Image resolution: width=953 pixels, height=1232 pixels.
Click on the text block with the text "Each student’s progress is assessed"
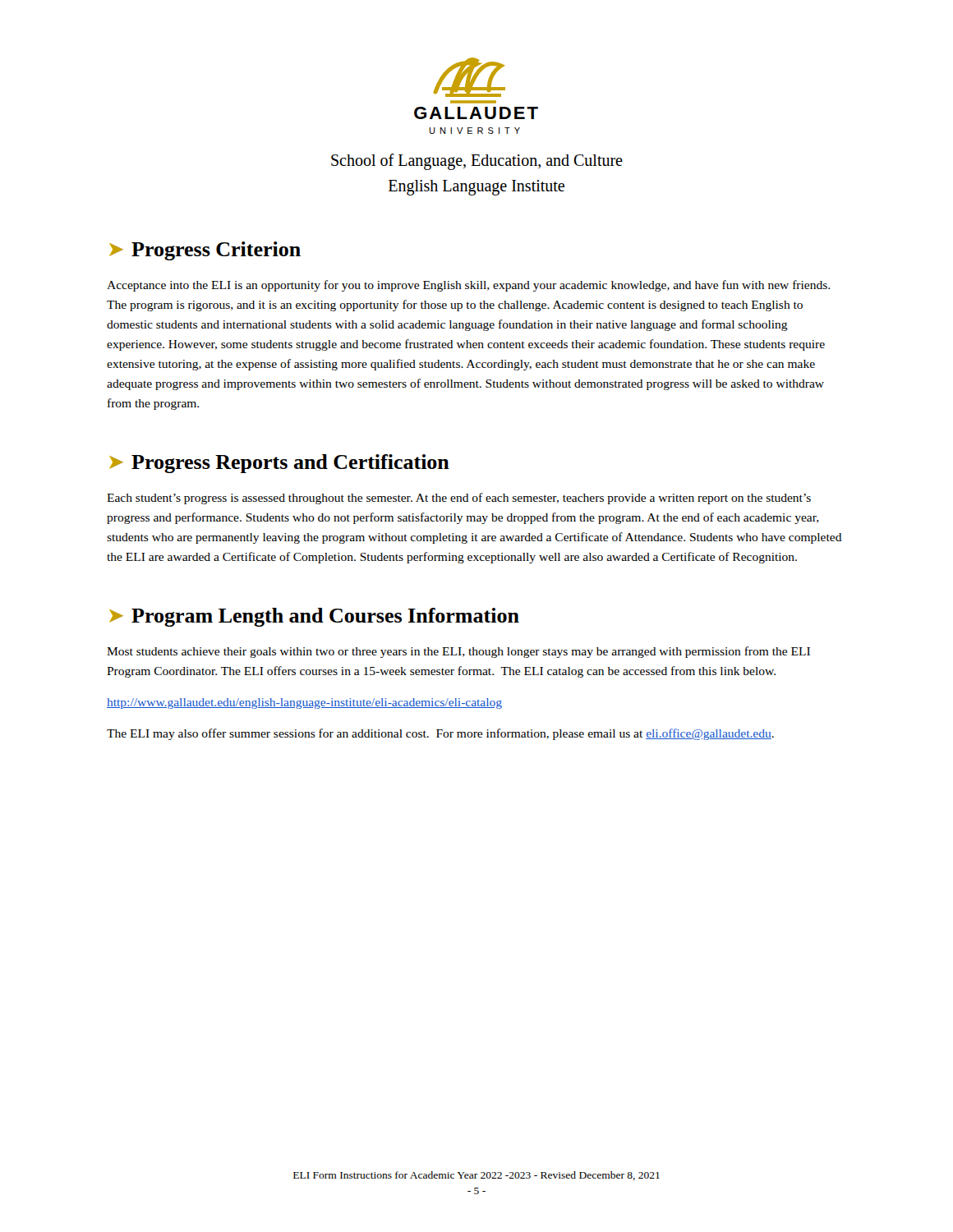(474, 527)
